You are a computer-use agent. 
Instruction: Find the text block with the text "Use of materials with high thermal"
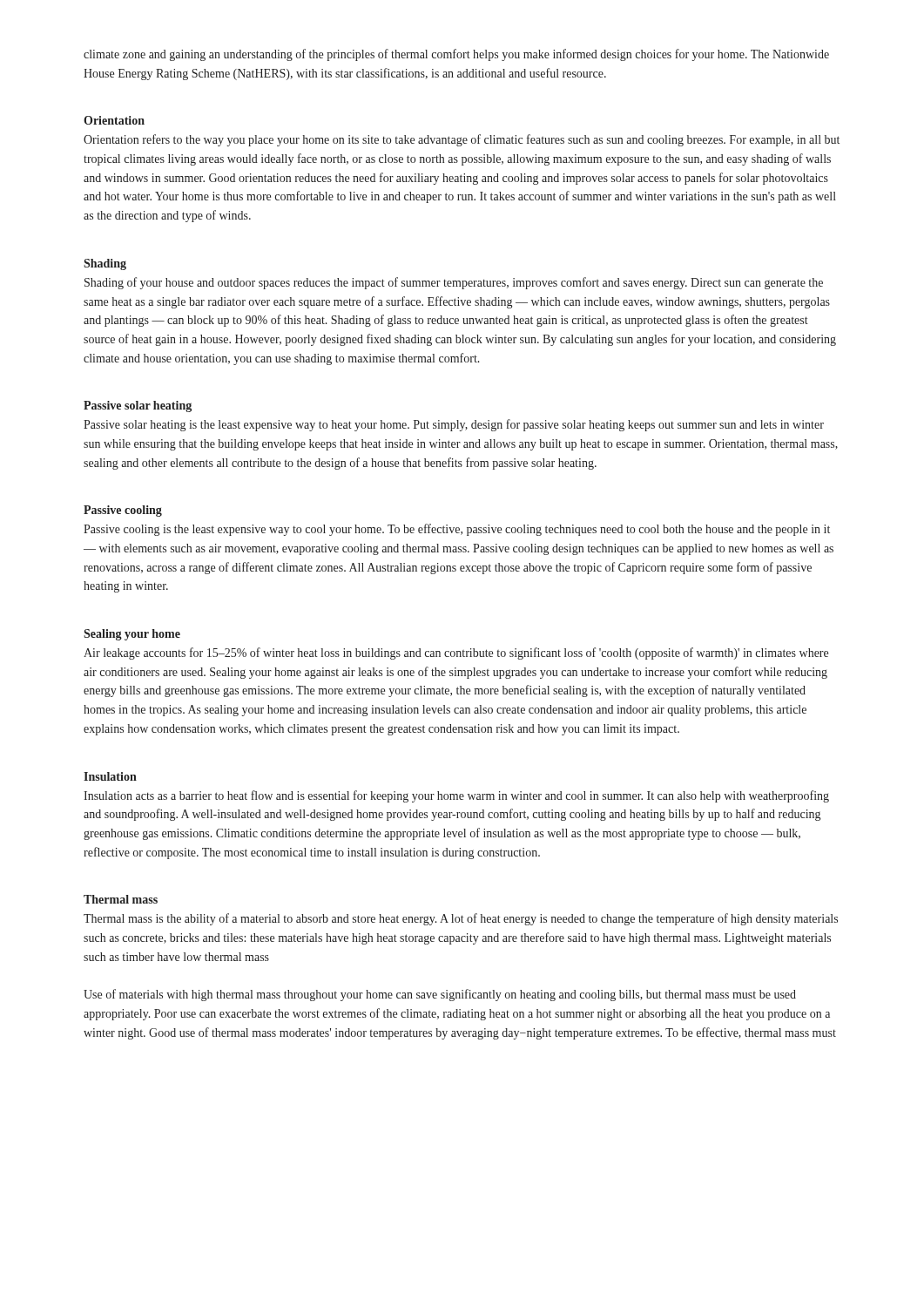click(x=460, y=1014)
